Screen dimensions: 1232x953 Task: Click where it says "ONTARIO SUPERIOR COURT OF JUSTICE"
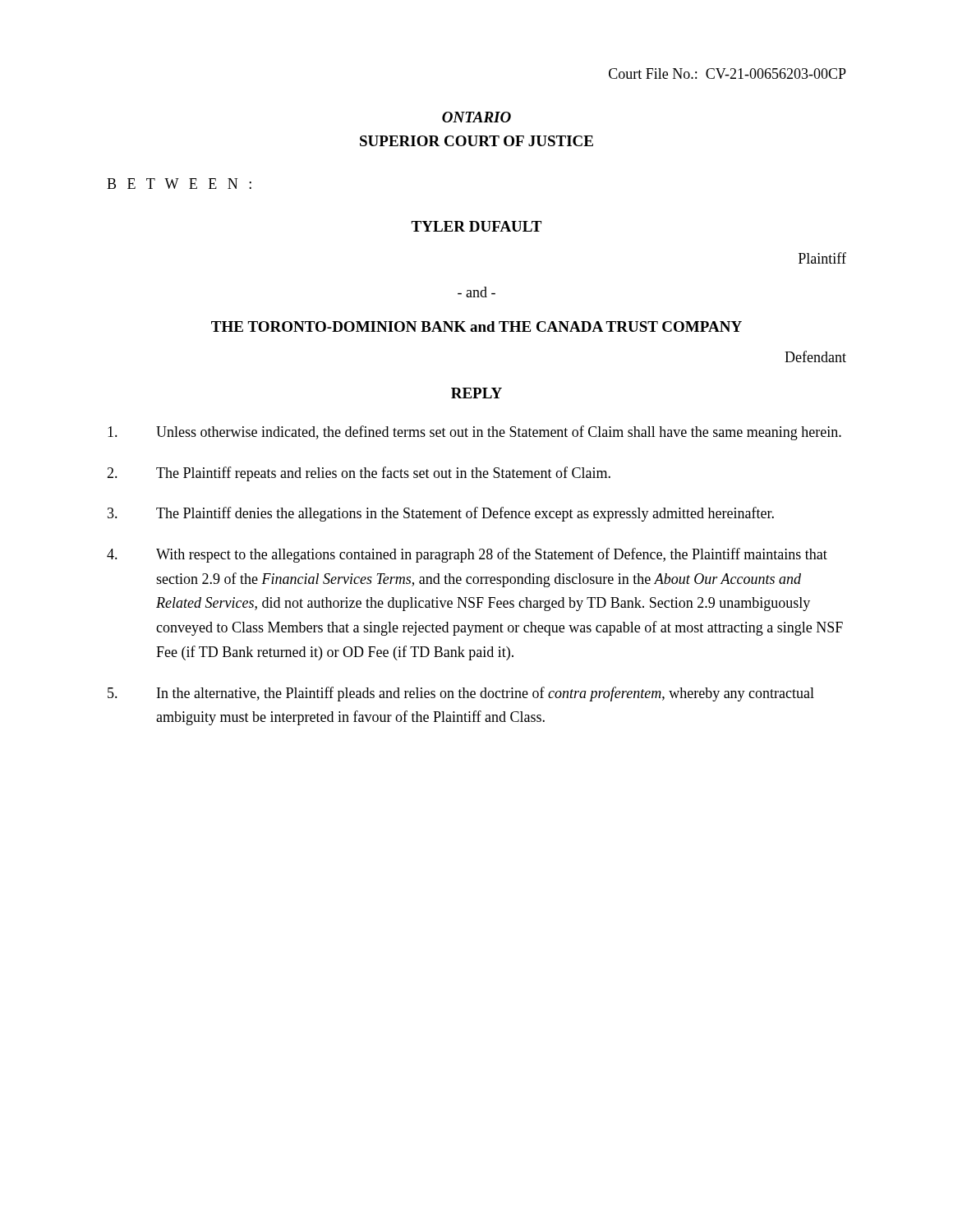click(x=476, y=129)
